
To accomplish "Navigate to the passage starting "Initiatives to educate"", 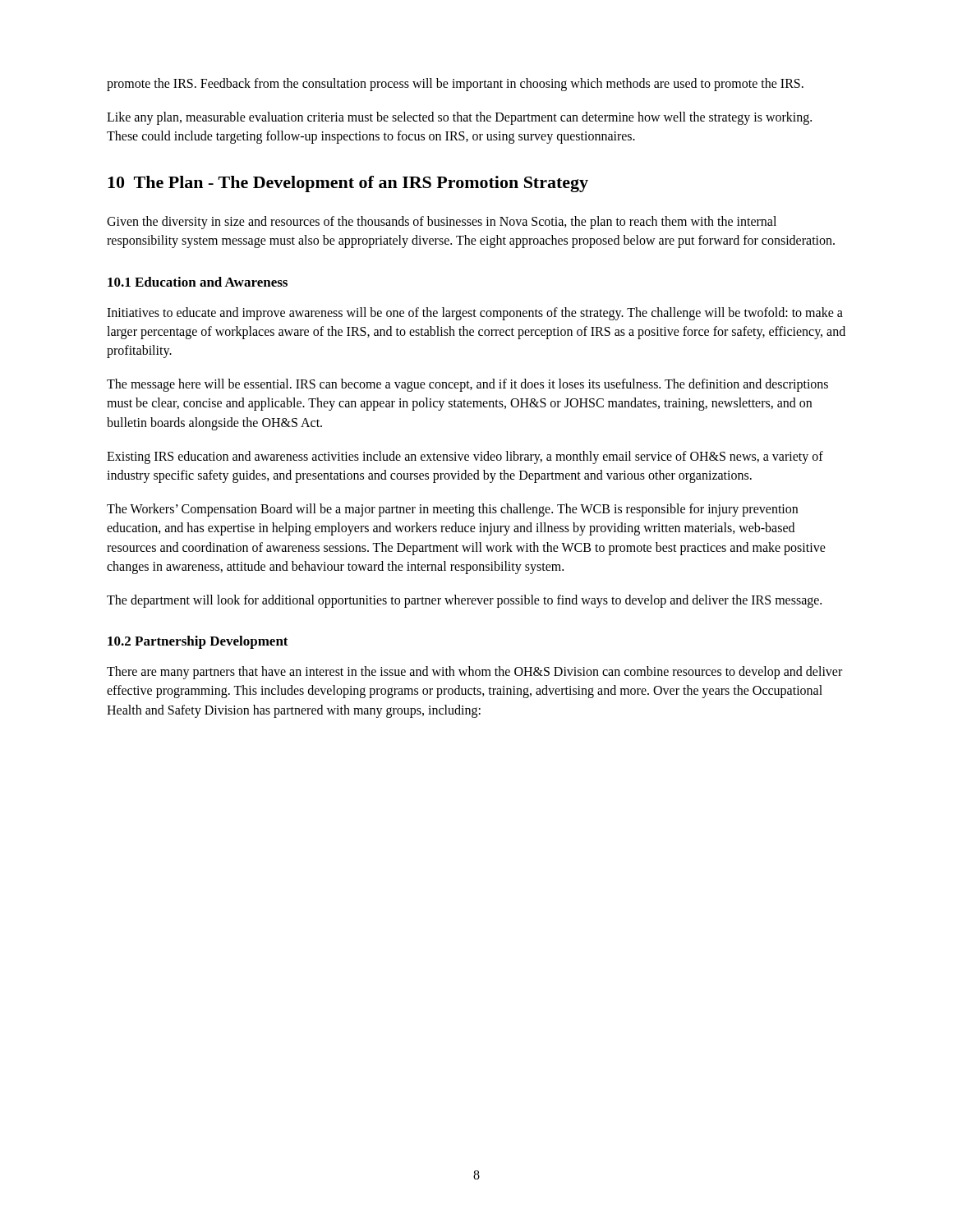I will pos(476,331).
